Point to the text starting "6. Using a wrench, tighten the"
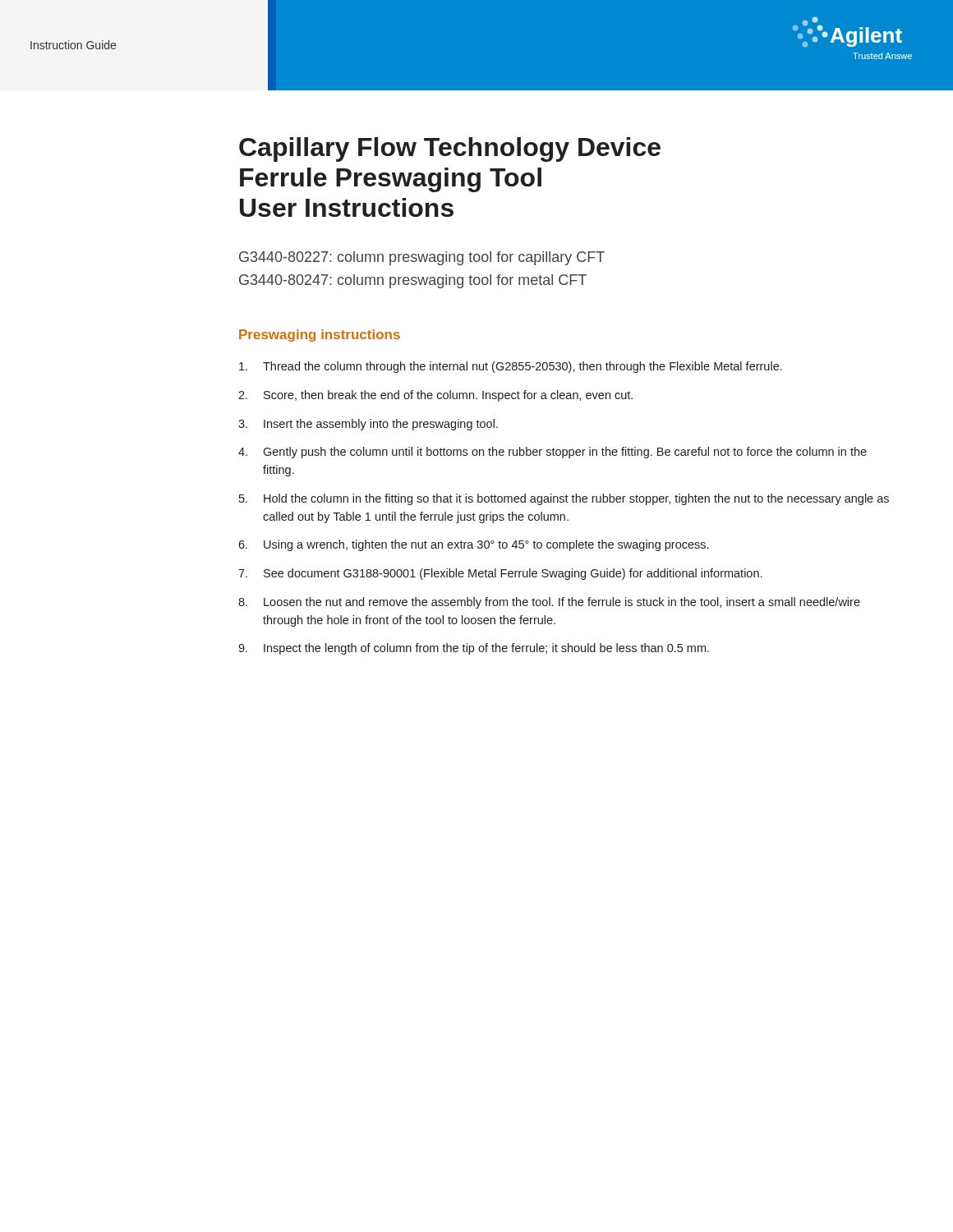This screenshot has height=1232, width=953. [567, 546]
